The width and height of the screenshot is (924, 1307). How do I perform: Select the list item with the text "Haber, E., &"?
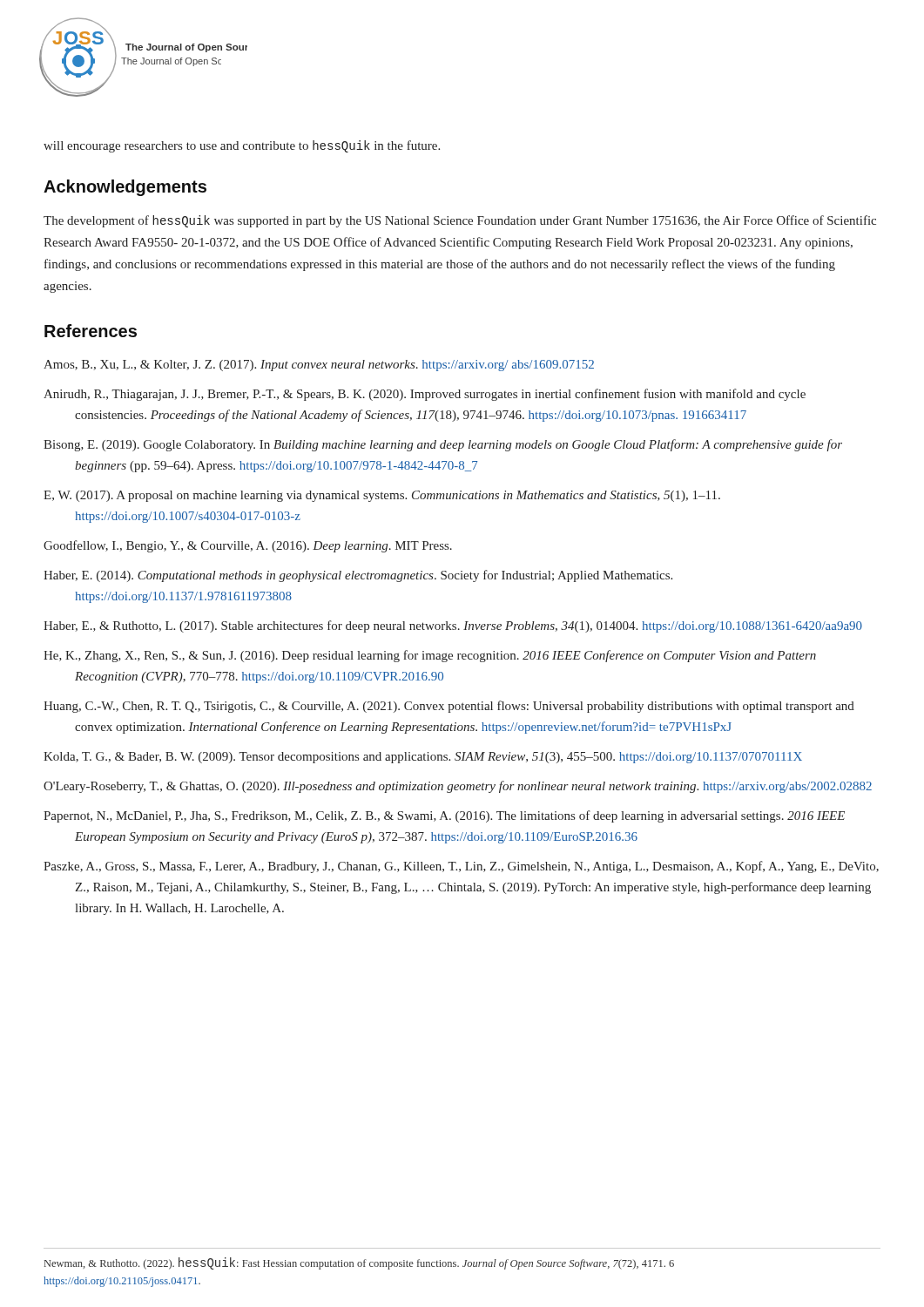point(453,625)
